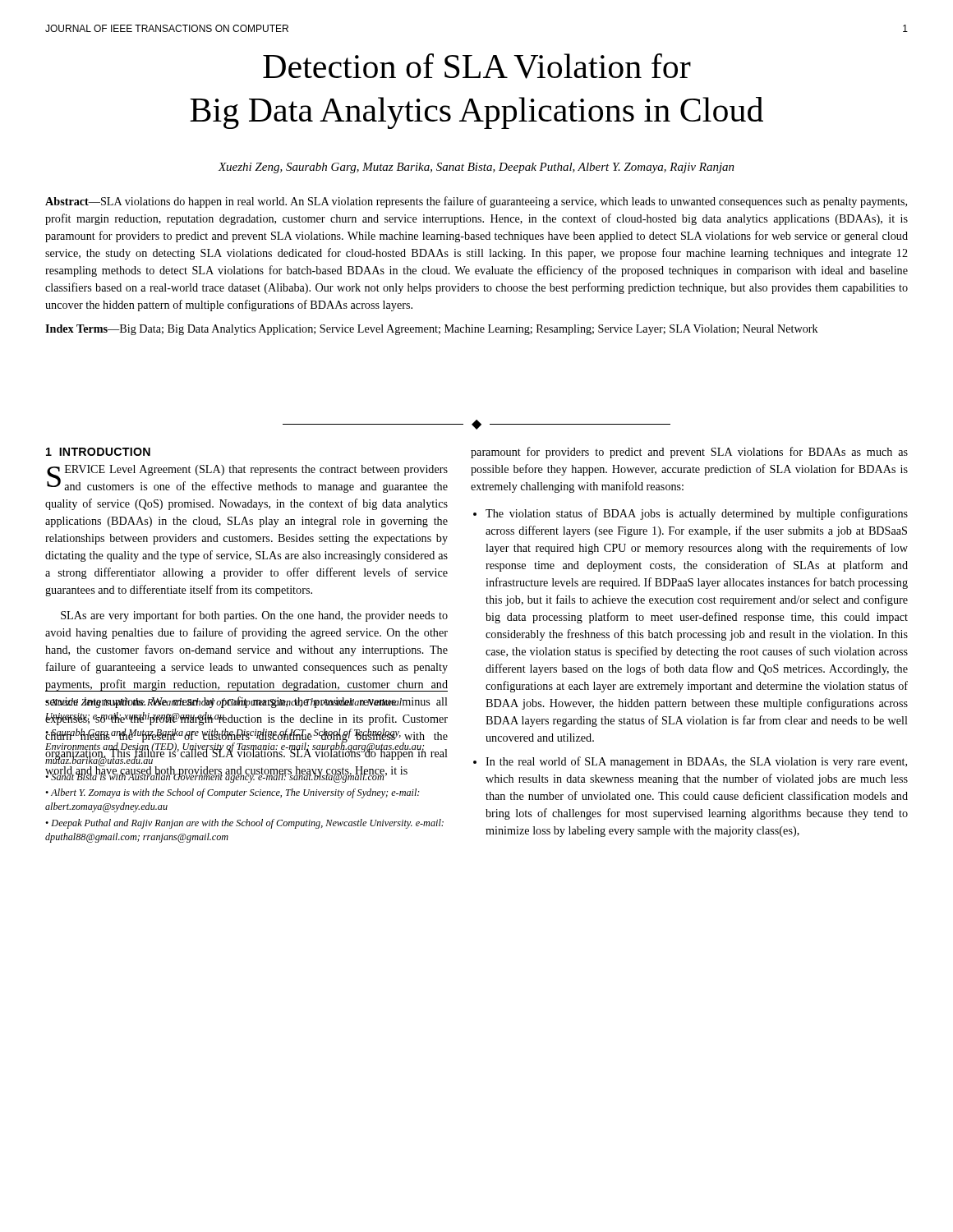Viewport: 953px width, 1232px height.
Task: Click the passage that begins "In the real world of SLA"
Action: [x=697, y=796]
